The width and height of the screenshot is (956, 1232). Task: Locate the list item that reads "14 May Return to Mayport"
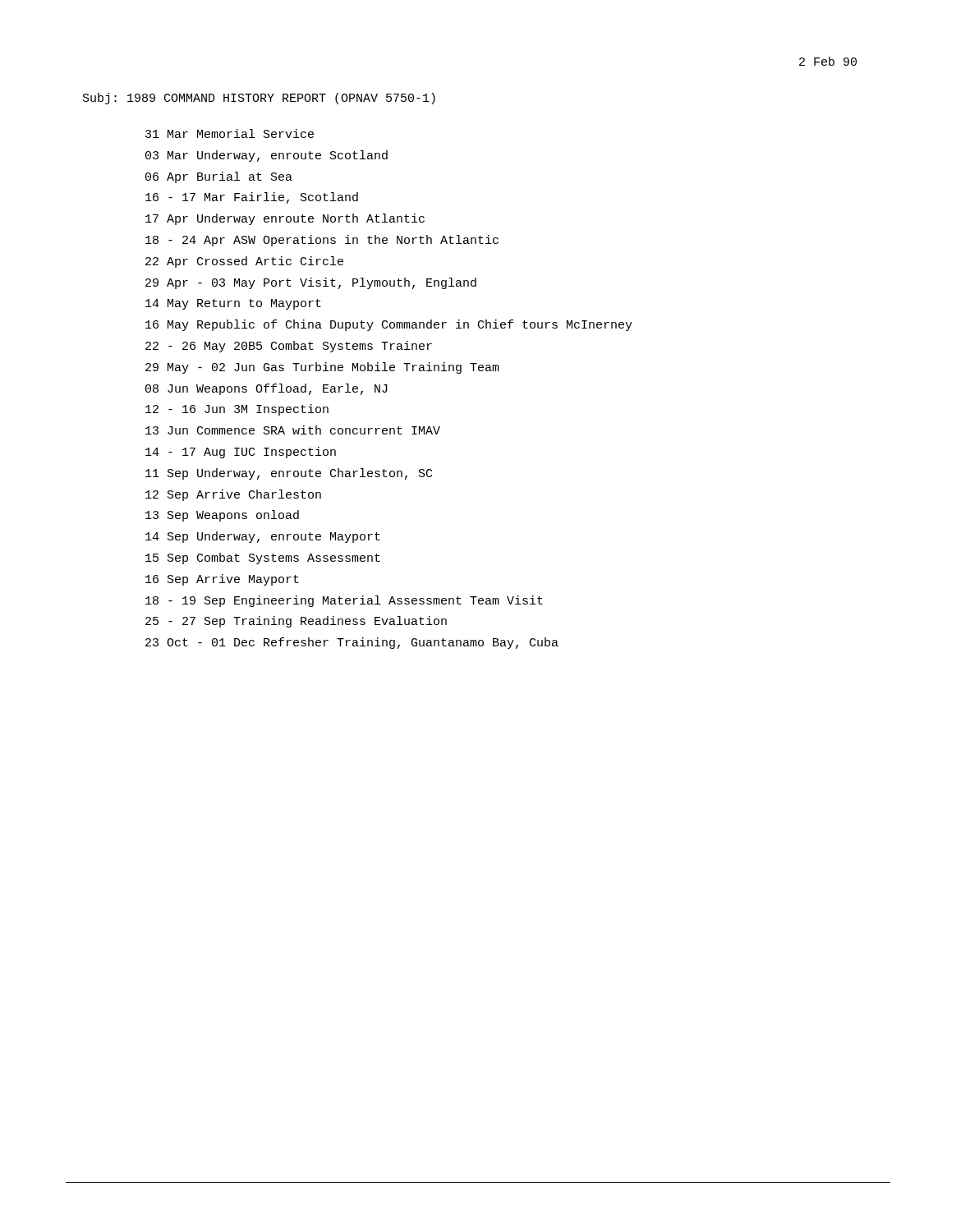(x=218, y=305)
